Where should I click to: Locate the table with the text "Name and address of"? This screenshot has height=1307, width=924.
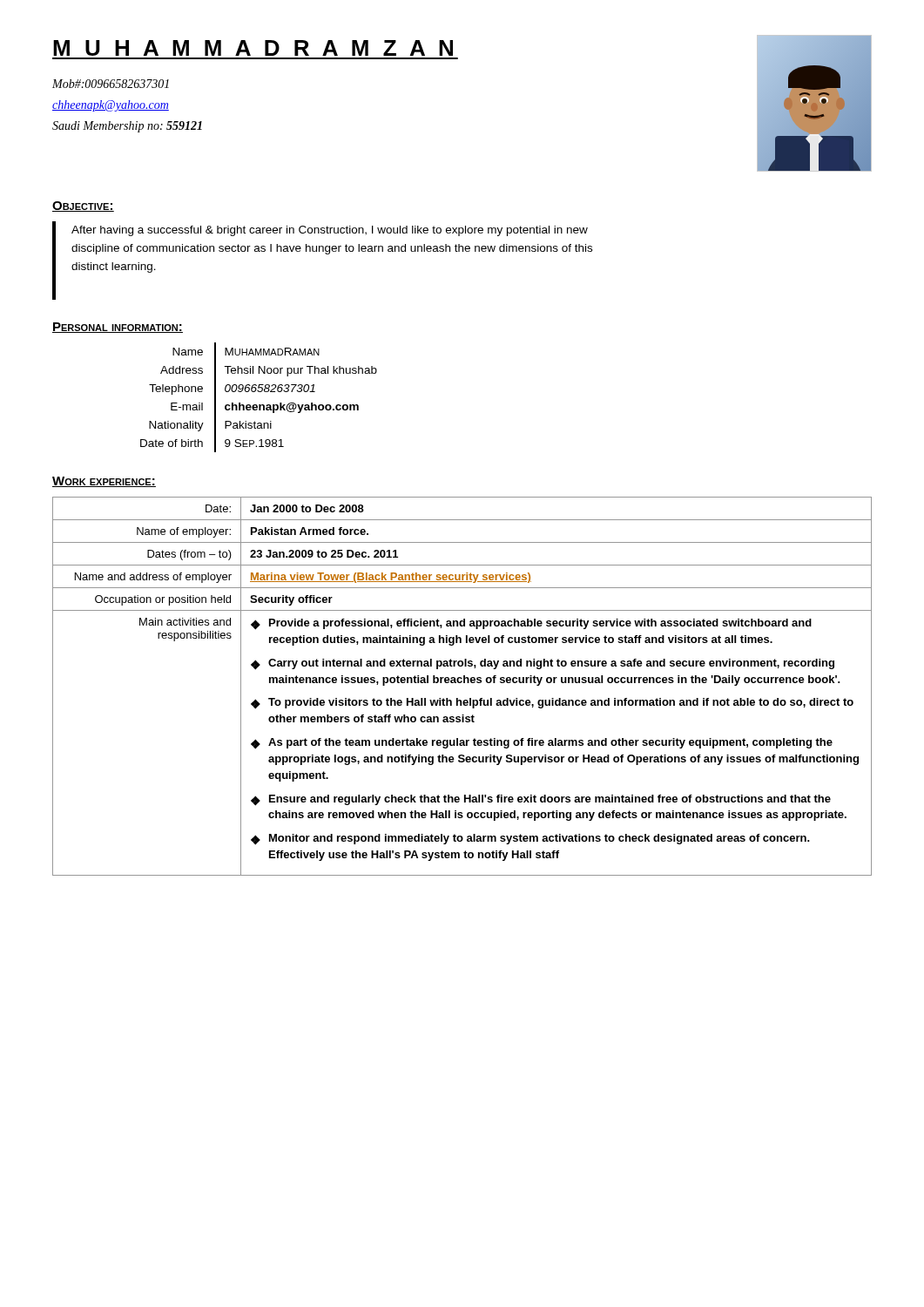(462, 686)
